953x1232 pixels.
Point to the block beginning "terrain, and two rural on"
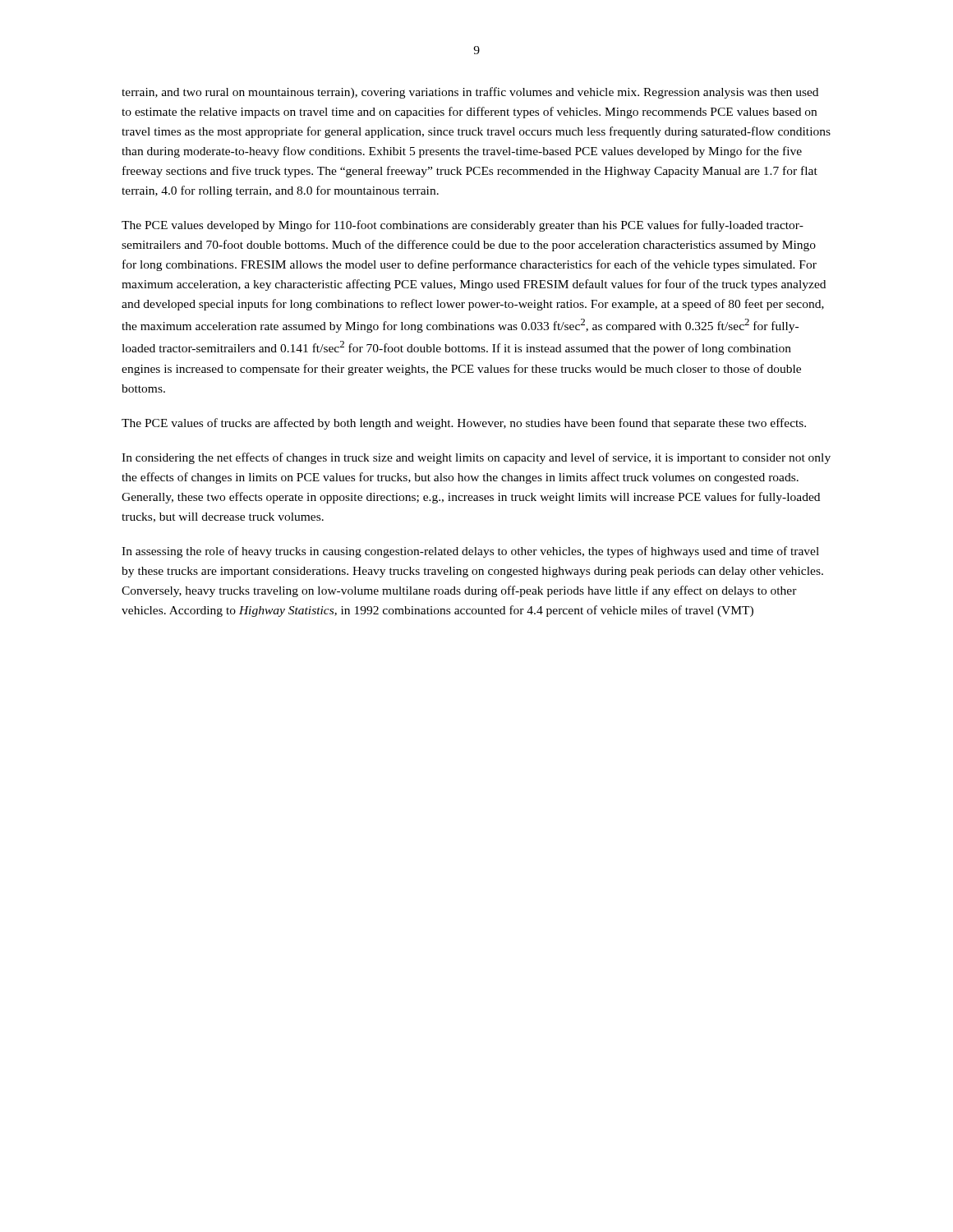click(476, 141)
